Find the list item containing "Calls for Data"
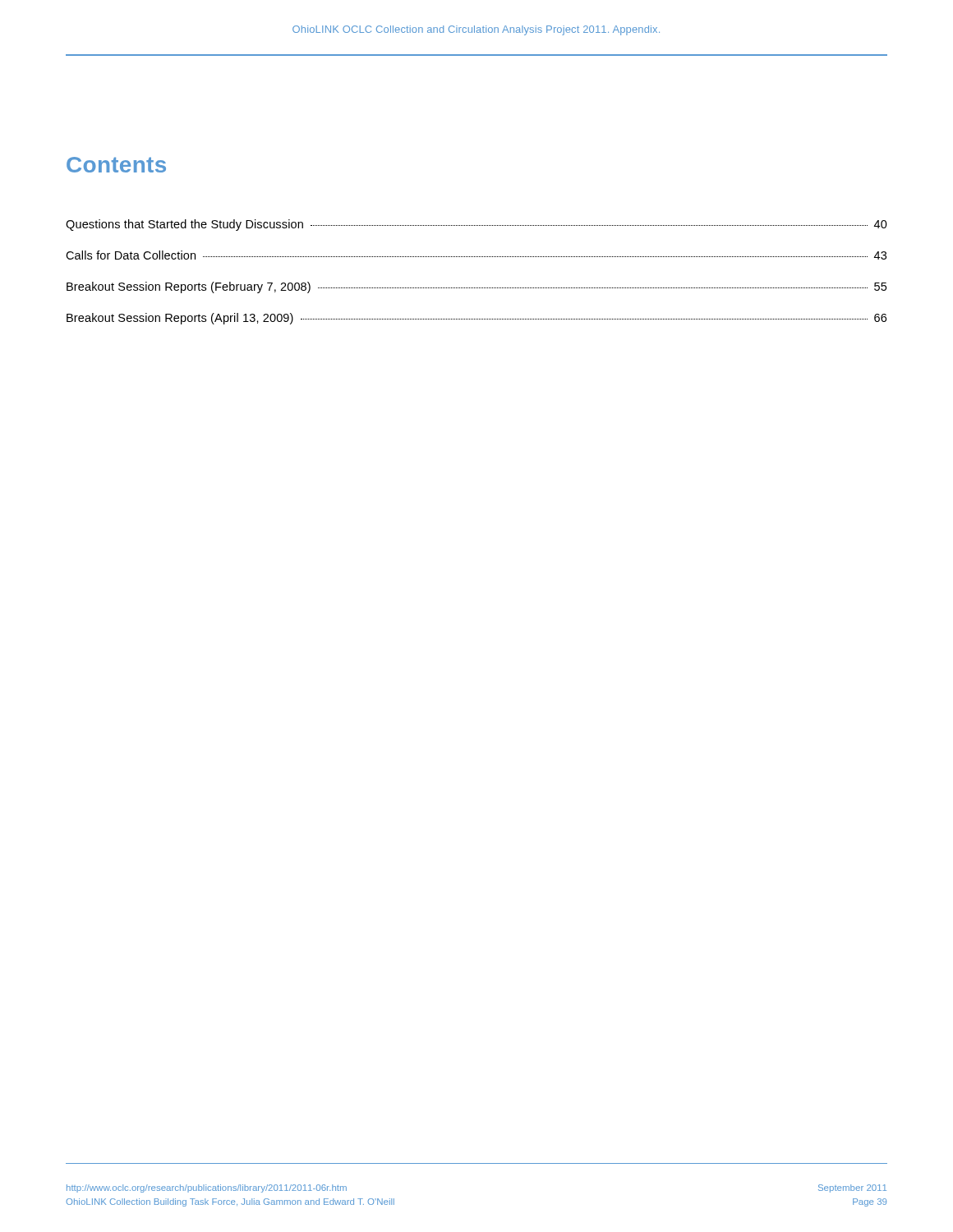The width and height of the screenshot is (953, 1232). pos(476,255)
